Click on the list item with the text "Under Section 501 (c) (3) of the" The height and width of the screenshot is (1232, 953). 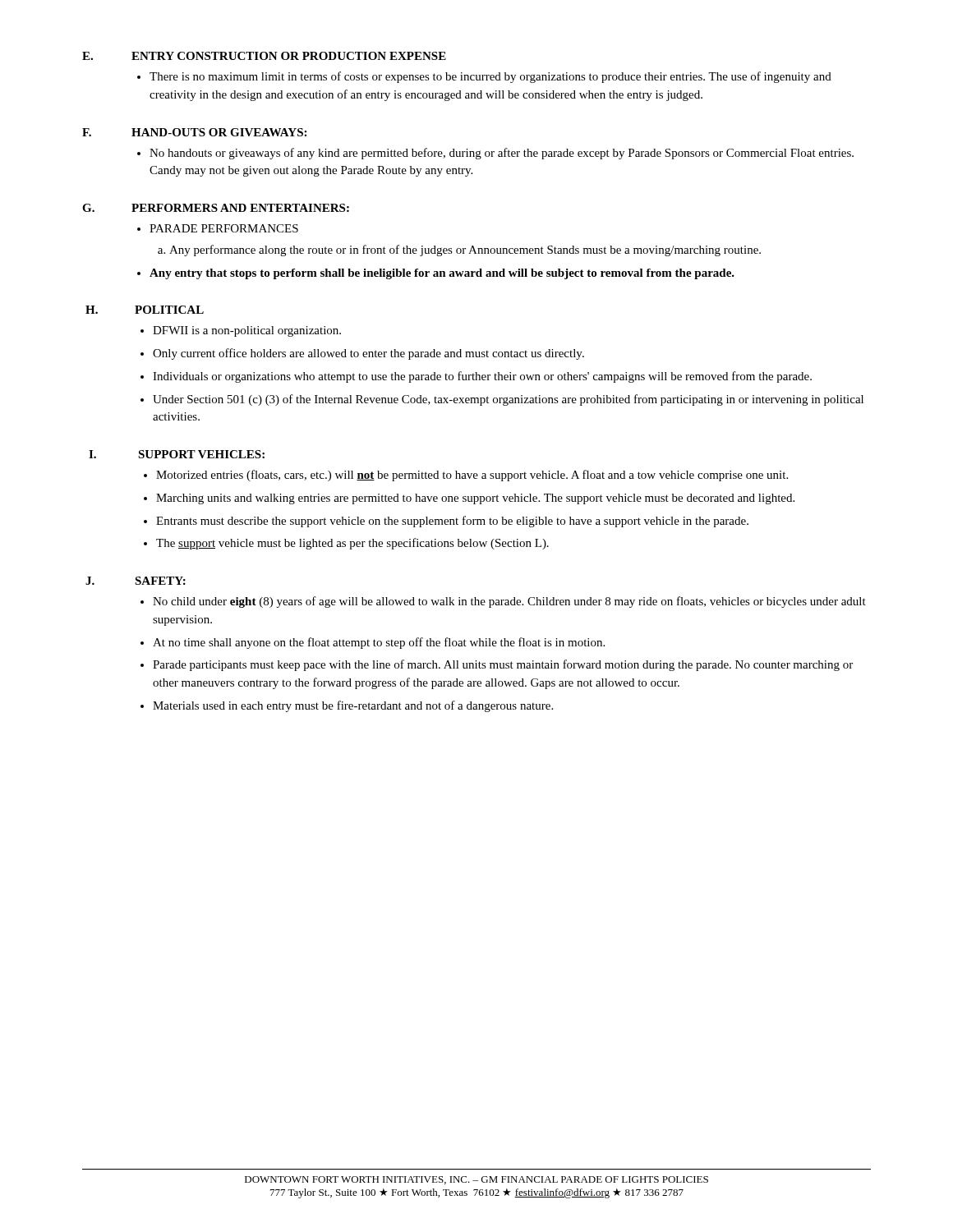508,408
